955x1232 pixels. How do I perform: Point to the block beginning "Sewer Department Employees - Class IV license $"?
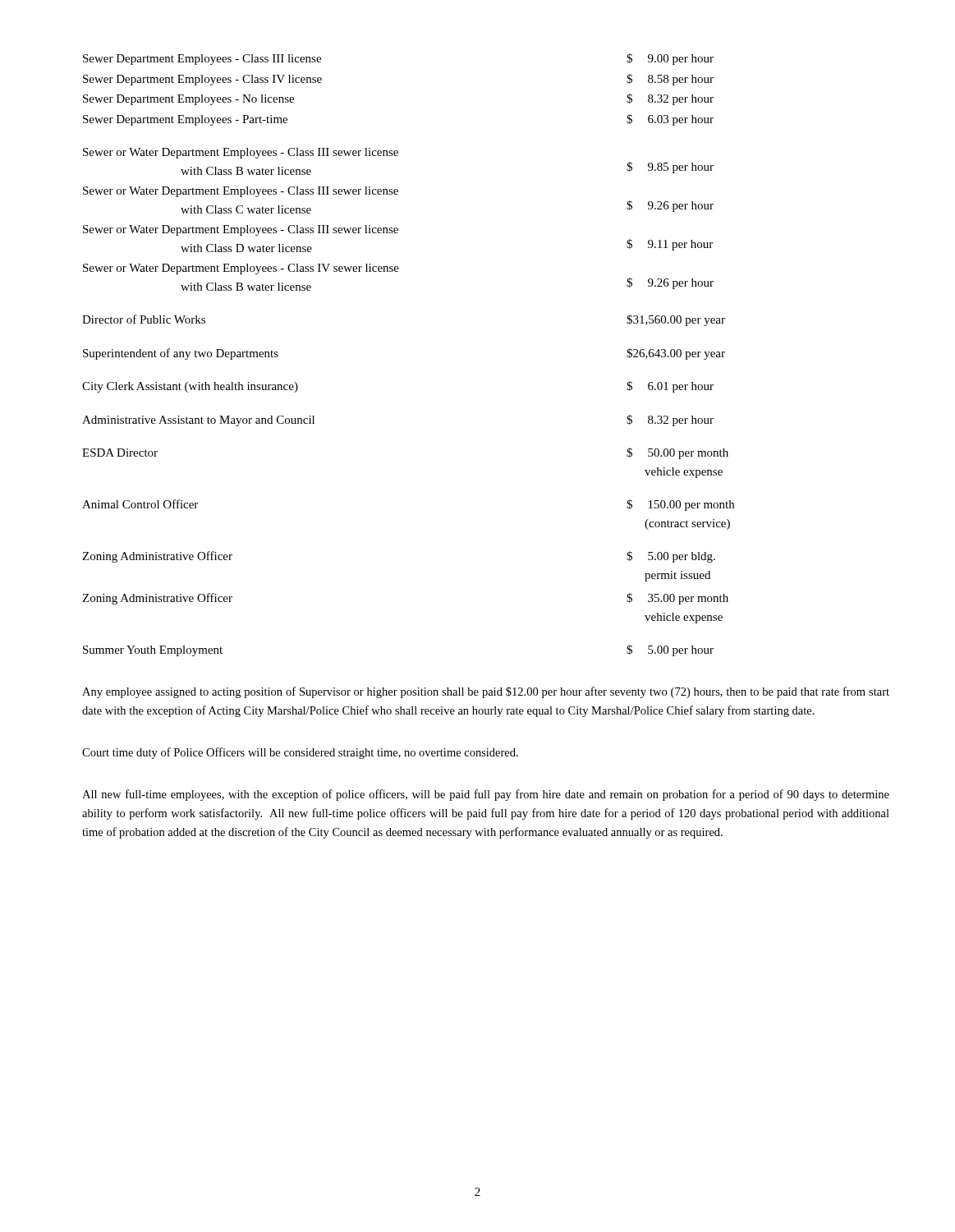pyautogui.click(x=199, y=79)
